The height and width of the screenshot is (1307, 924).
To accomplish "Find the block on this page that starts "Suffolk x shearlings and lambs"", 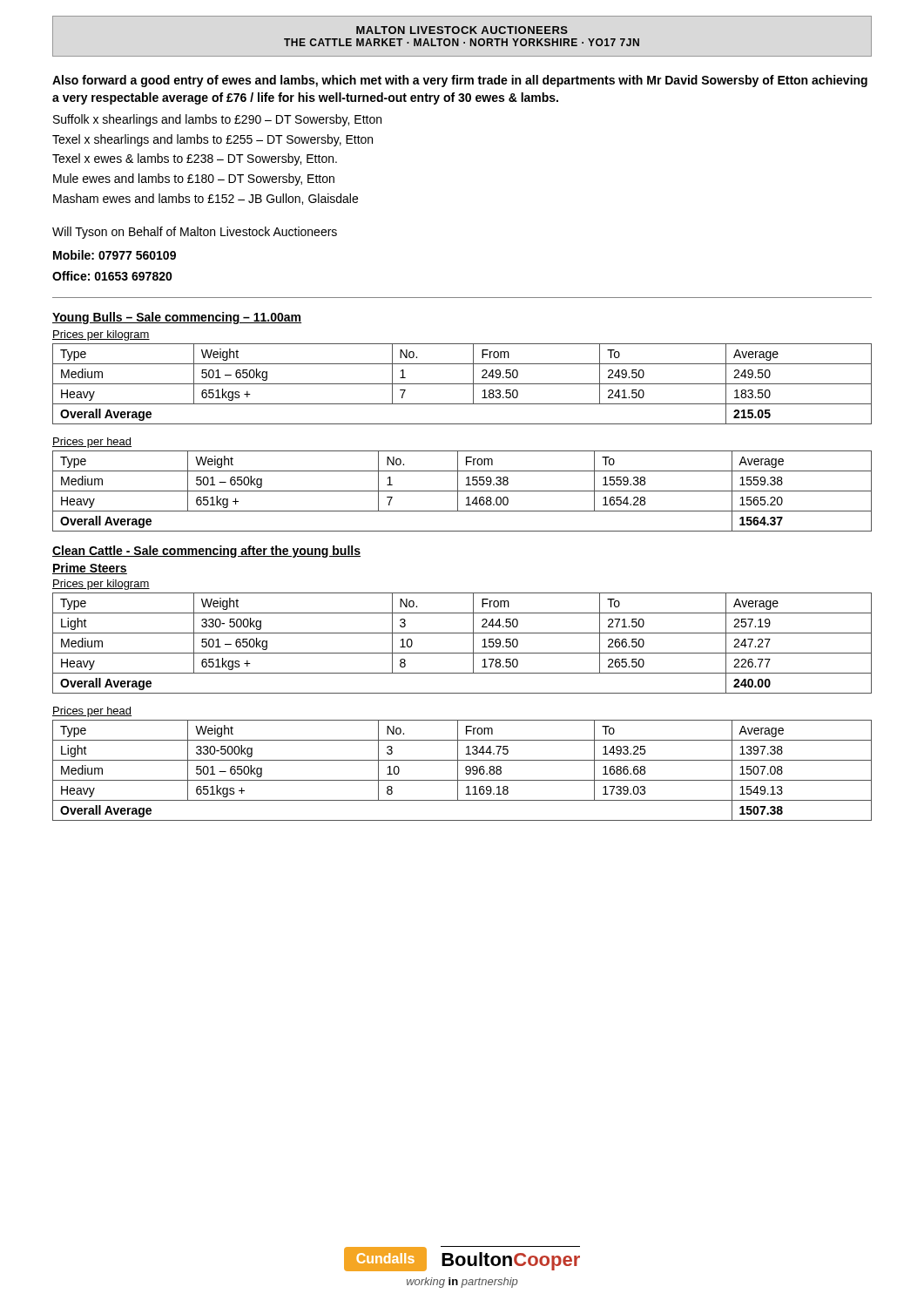I will click(217, 120).
